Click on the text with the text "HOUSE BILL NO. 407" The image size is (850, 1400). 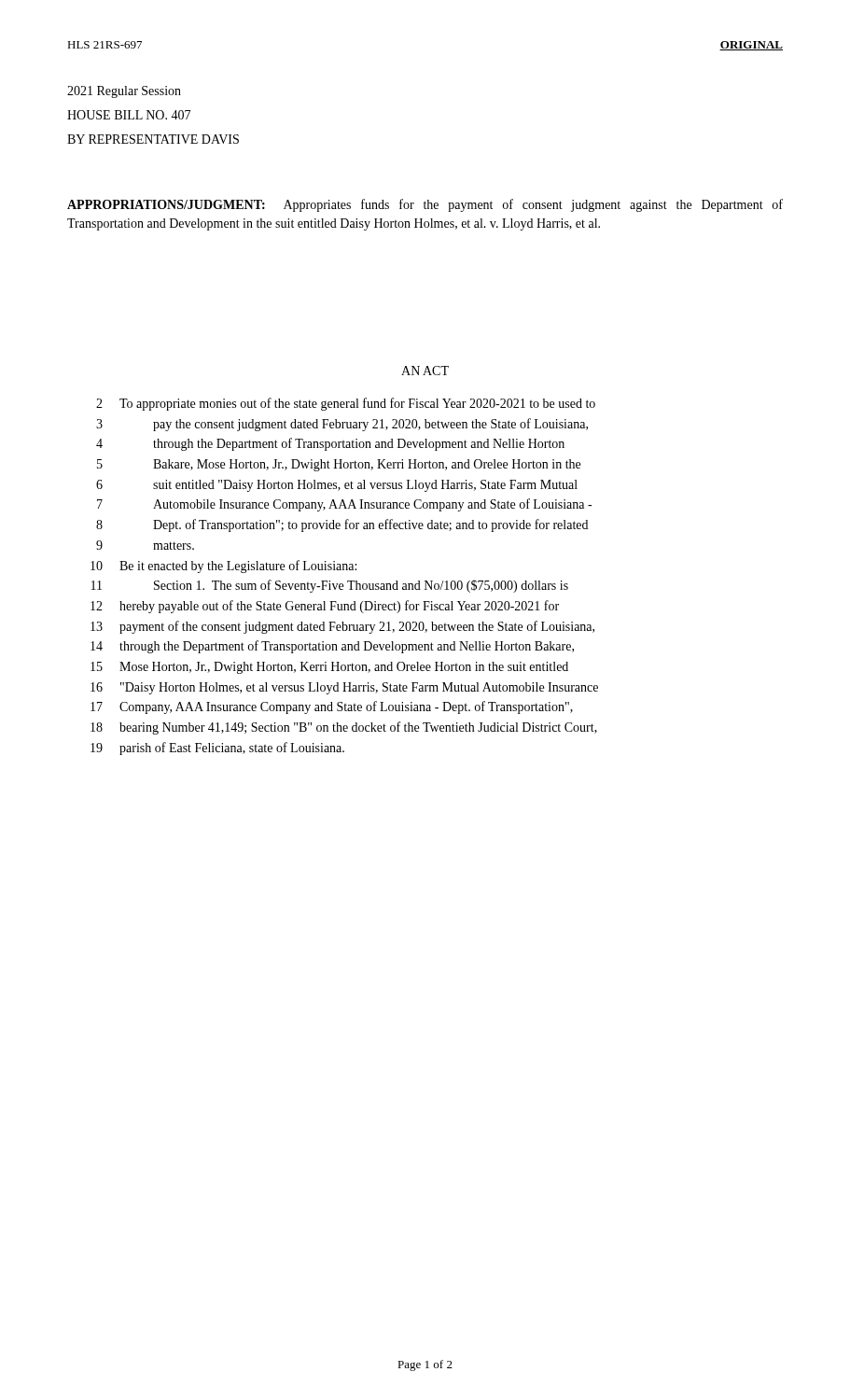click(x=129, y=115)
